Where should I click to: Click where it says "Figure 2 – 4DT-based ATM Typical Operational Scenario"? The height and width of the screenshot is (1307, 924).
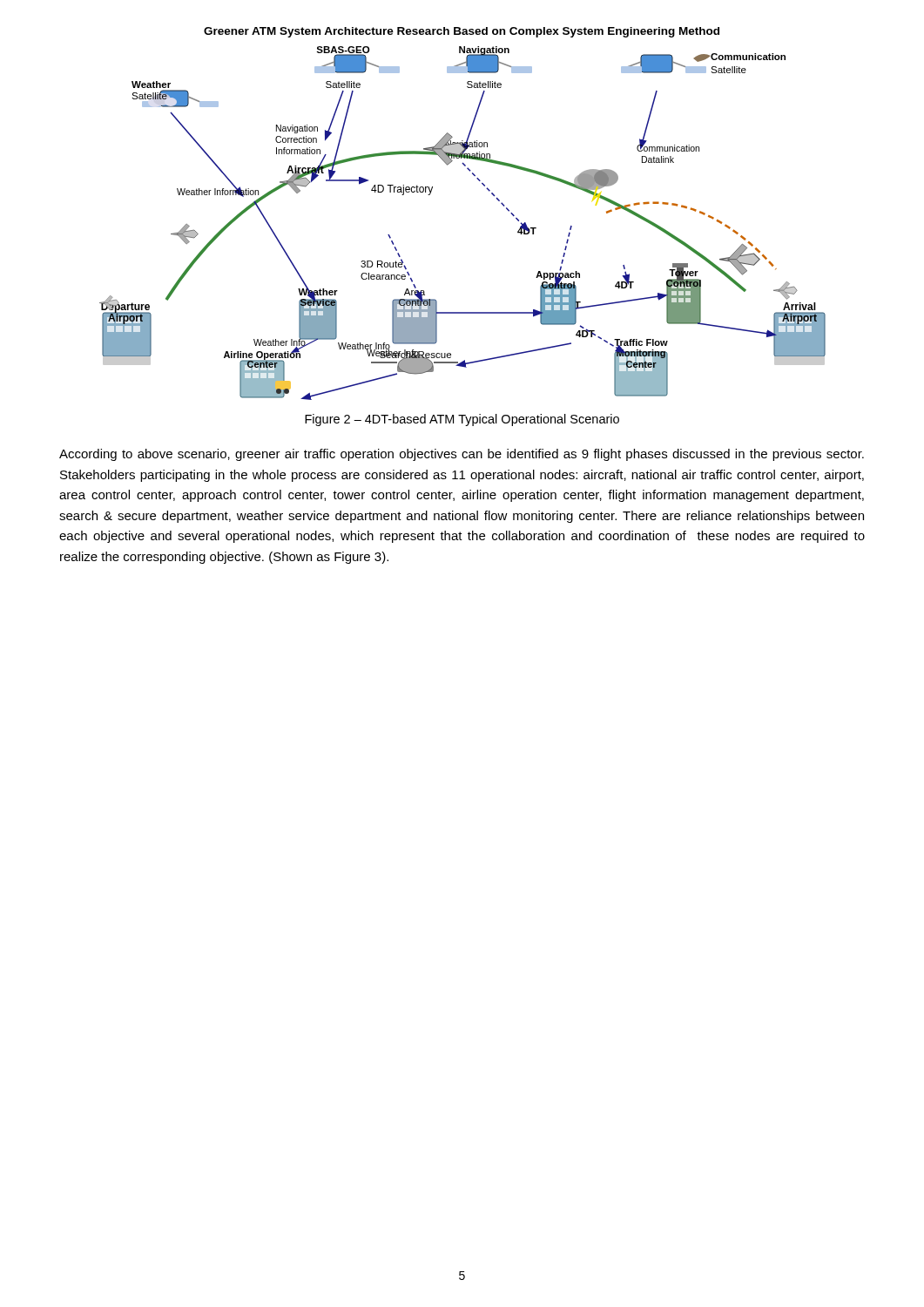[462, 419]
